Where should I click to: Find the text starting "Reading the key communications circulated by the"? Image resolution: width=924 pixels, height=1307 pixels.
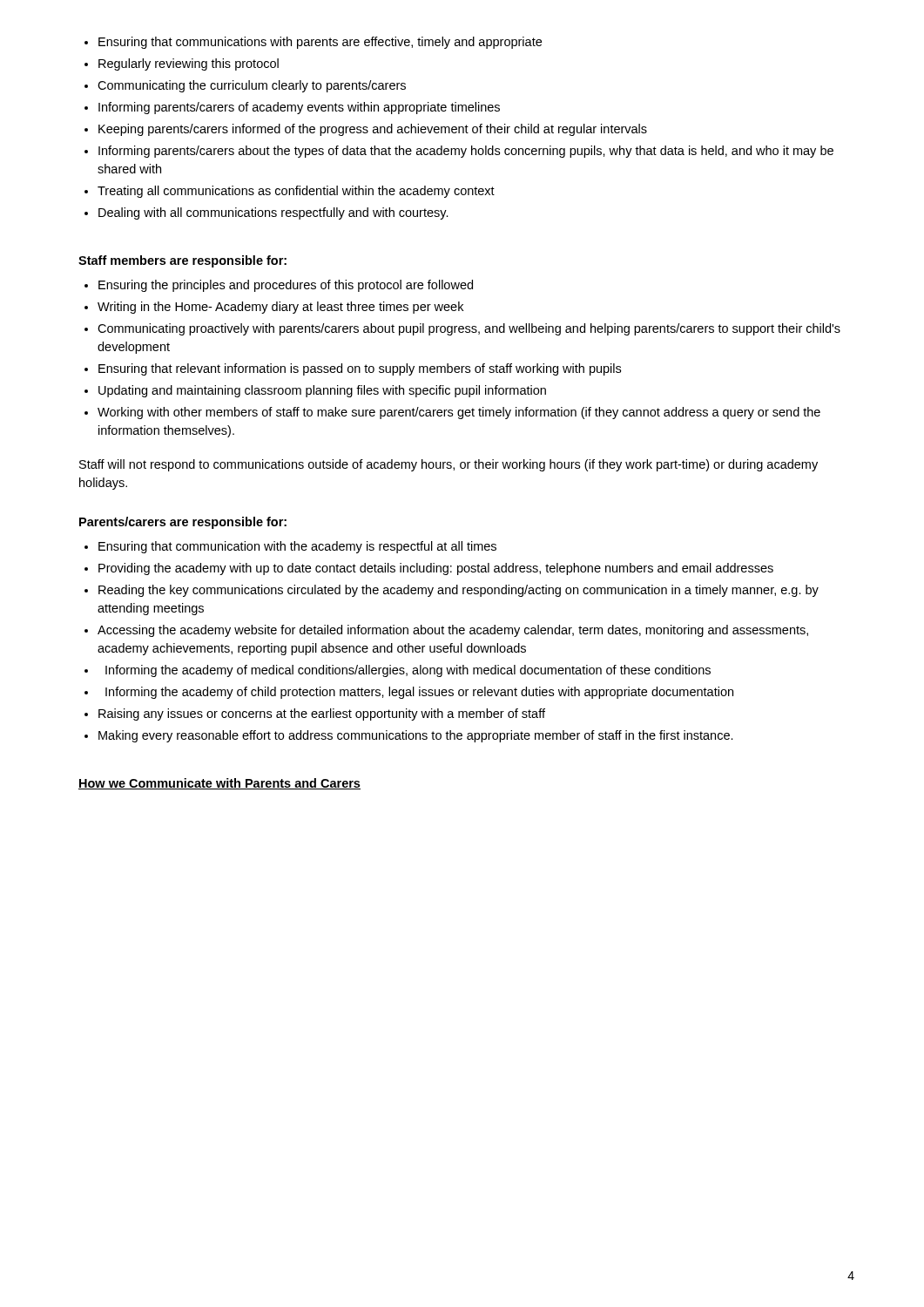tap(476, 600)
